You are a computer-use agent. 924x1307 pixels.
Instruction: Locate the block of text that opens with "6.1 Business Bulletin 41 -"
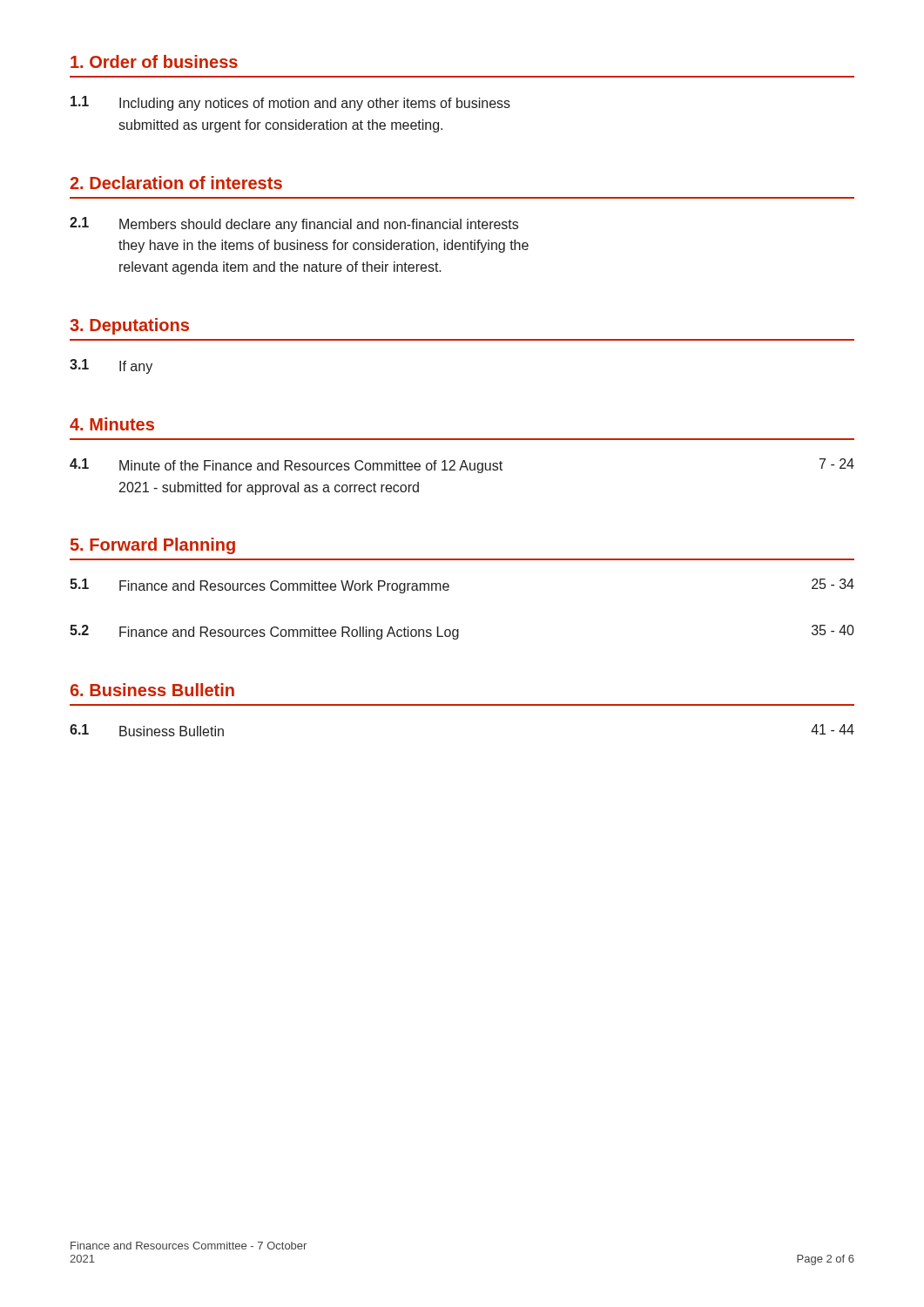point(167,730)
